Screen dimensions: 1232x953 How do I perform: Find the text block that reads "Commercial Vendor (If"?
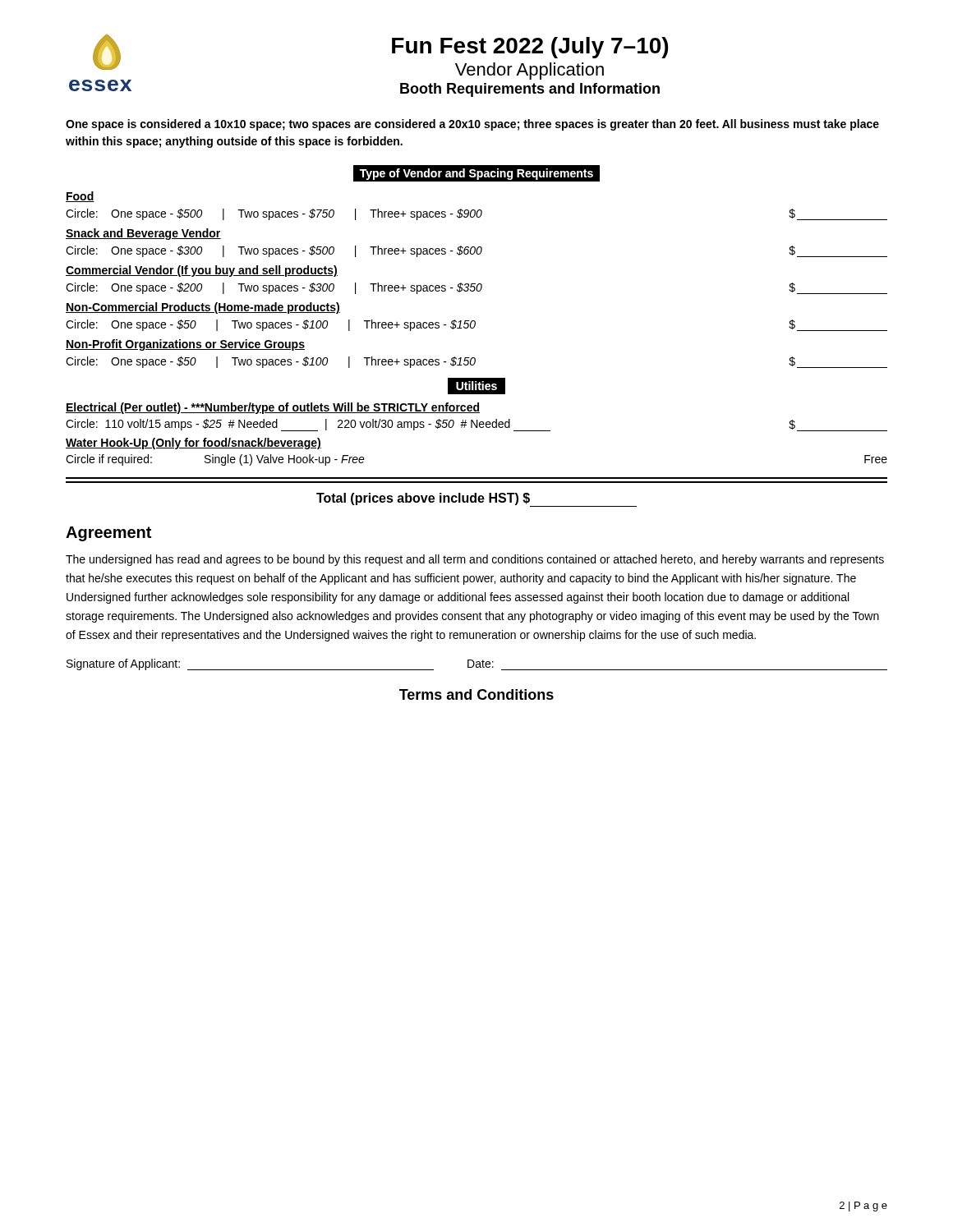pyautogui.click(x=202, y=270)
